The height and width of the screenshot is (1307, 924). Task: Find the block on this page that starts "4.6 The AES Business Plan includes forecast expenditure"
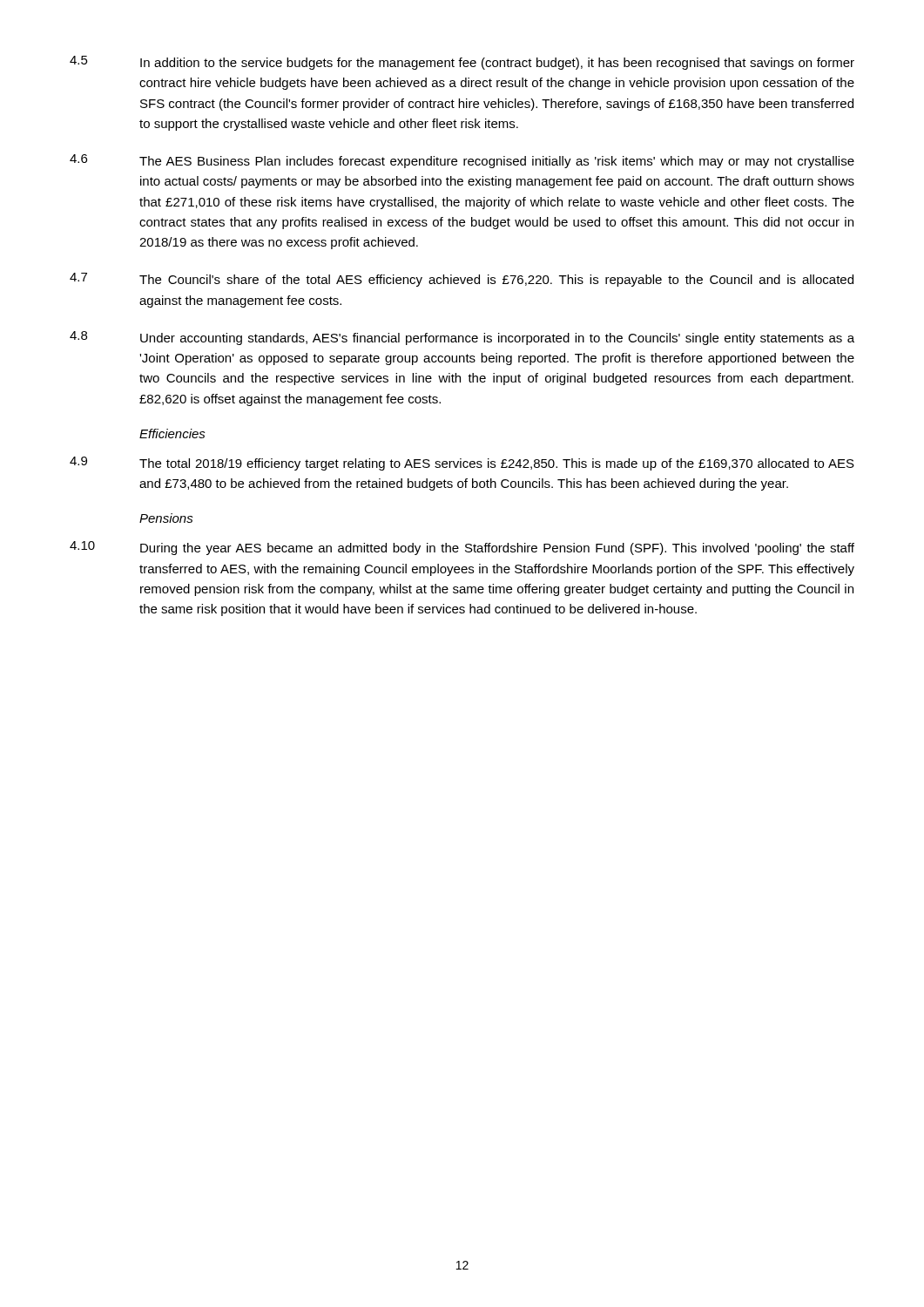(x=462, y=201)
